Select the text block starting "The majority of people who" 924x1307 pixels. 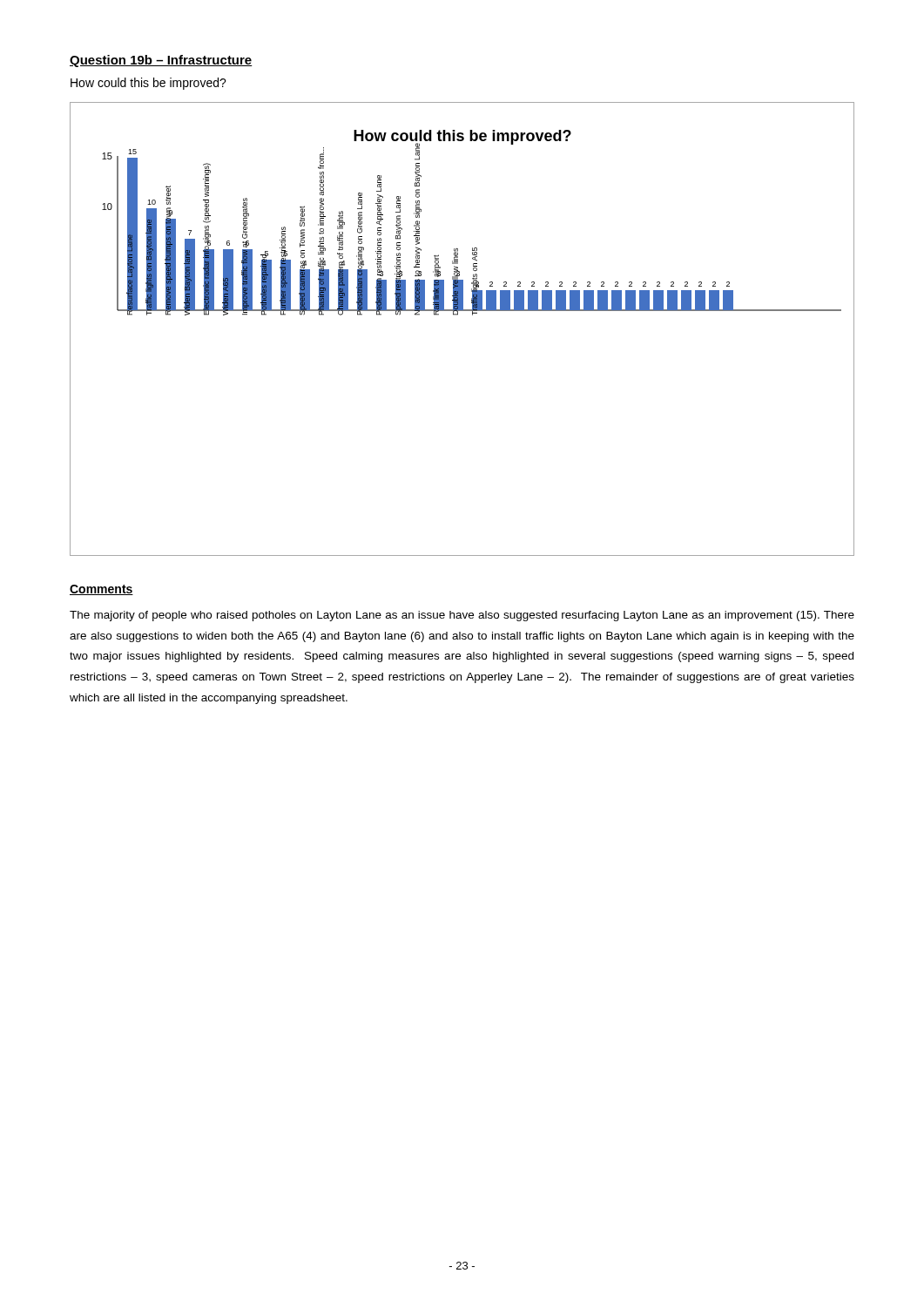point(462,656)
